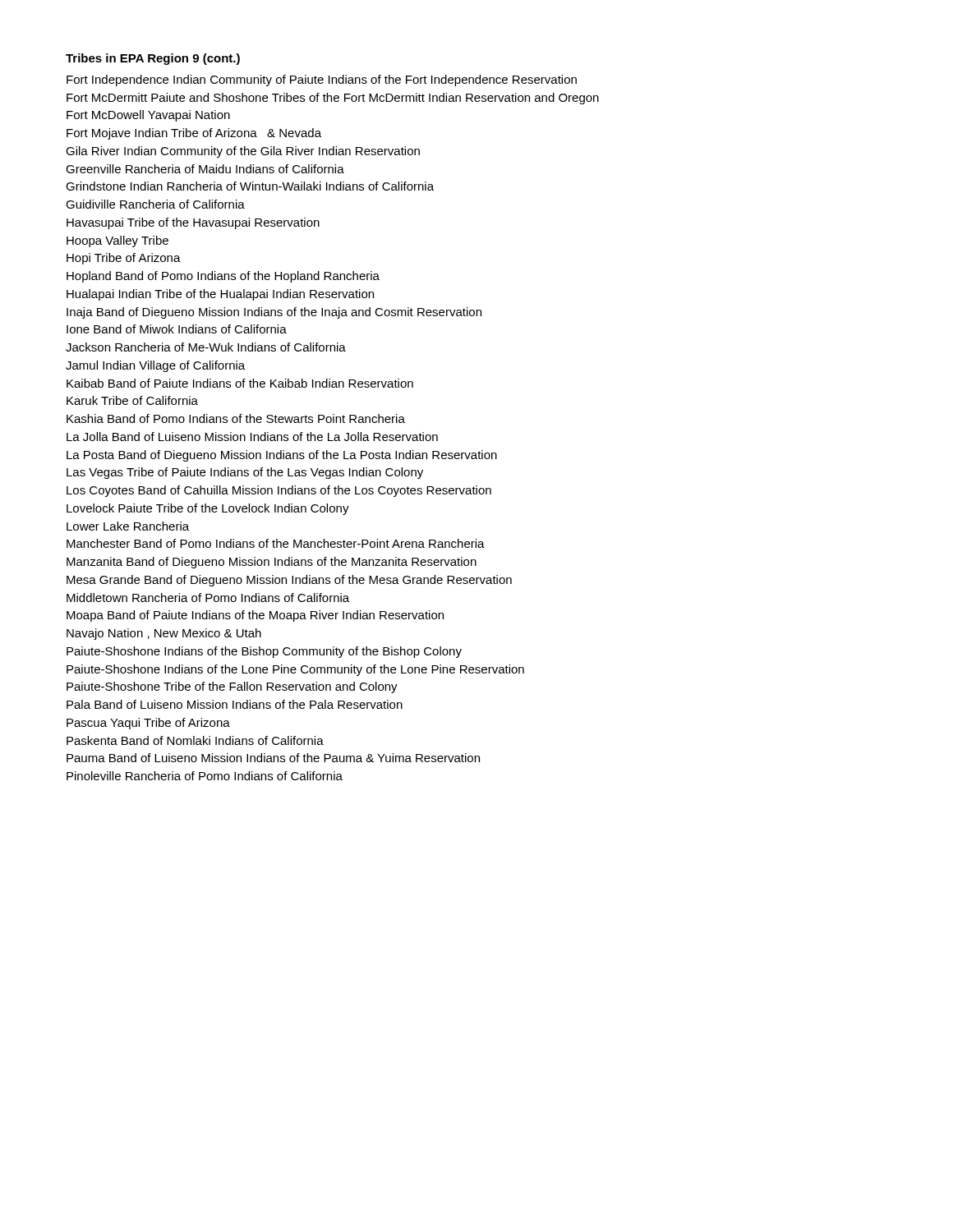
Task: Locate the block of text that opens with "Paiute-Shoshone Indians of the Lone Pine Community"
Action: (x=295, y=669)
